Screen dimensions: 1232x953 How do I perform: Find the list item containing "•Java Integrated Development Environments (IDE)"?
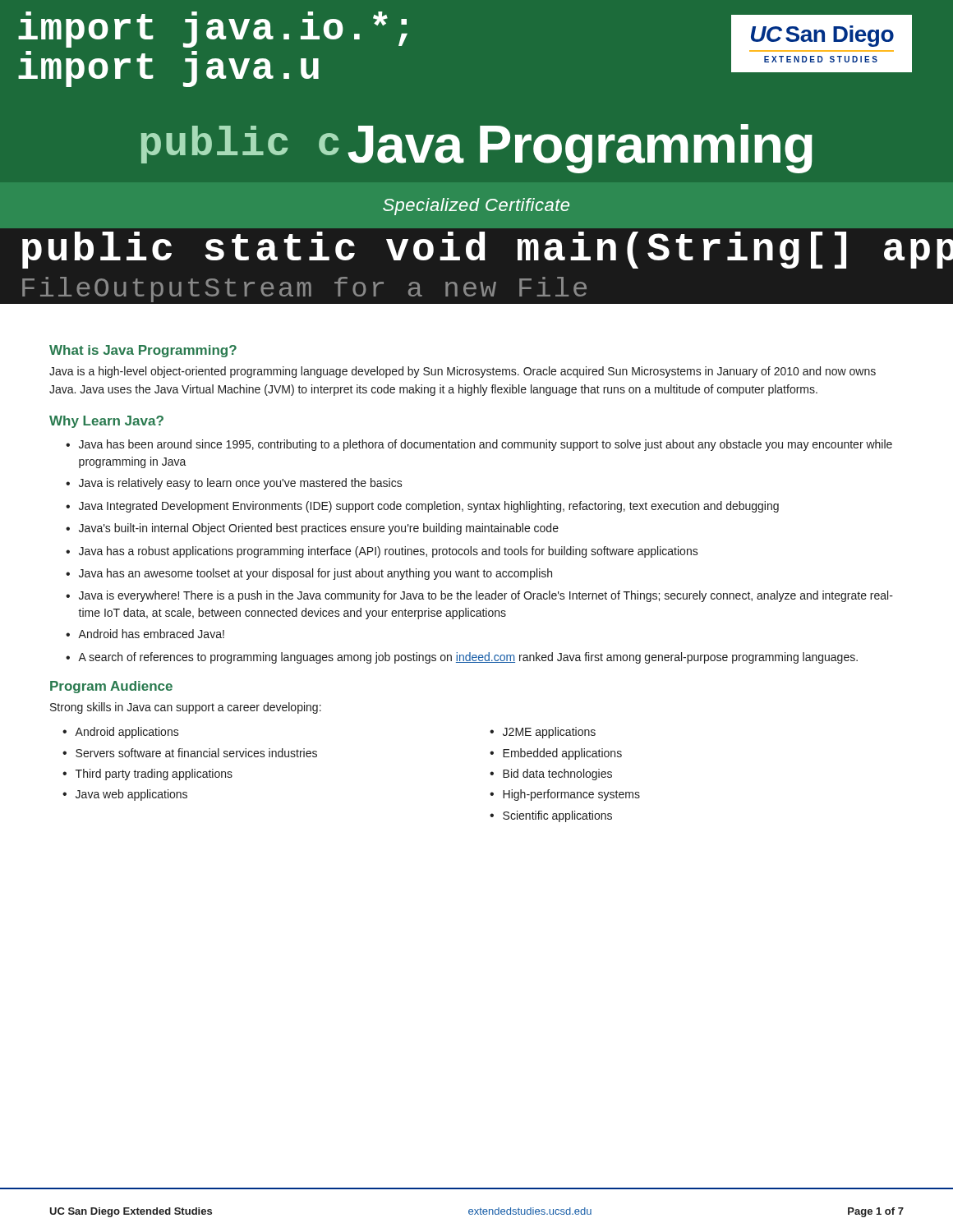point(423,507)
